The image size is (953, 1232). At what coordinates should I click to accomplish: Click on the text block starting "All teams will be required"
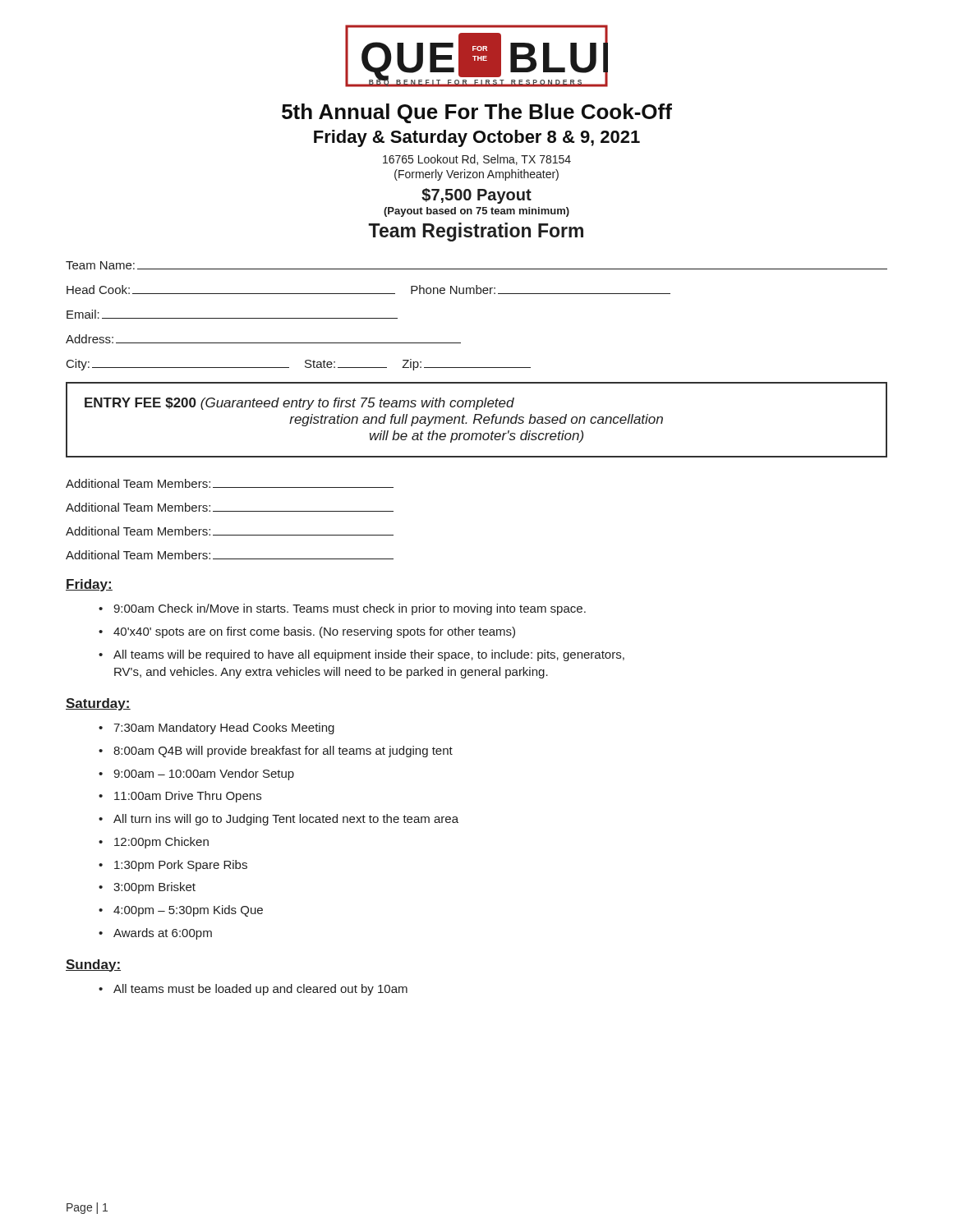(x=369, y=663)
